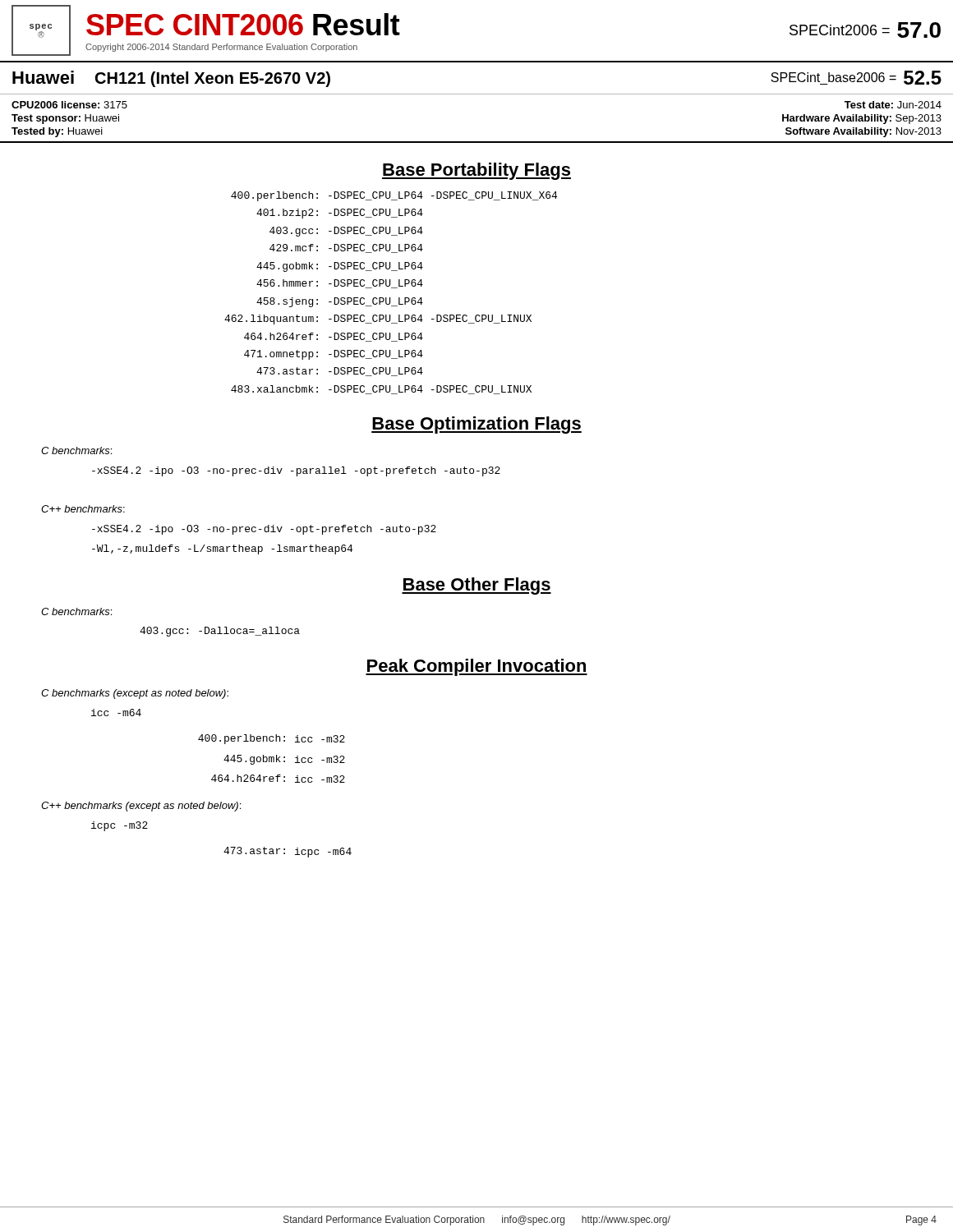Screen dimensions: 1232x953
Task: Find the element starting "astar: icpc -m64"
Action: point(288,852)
